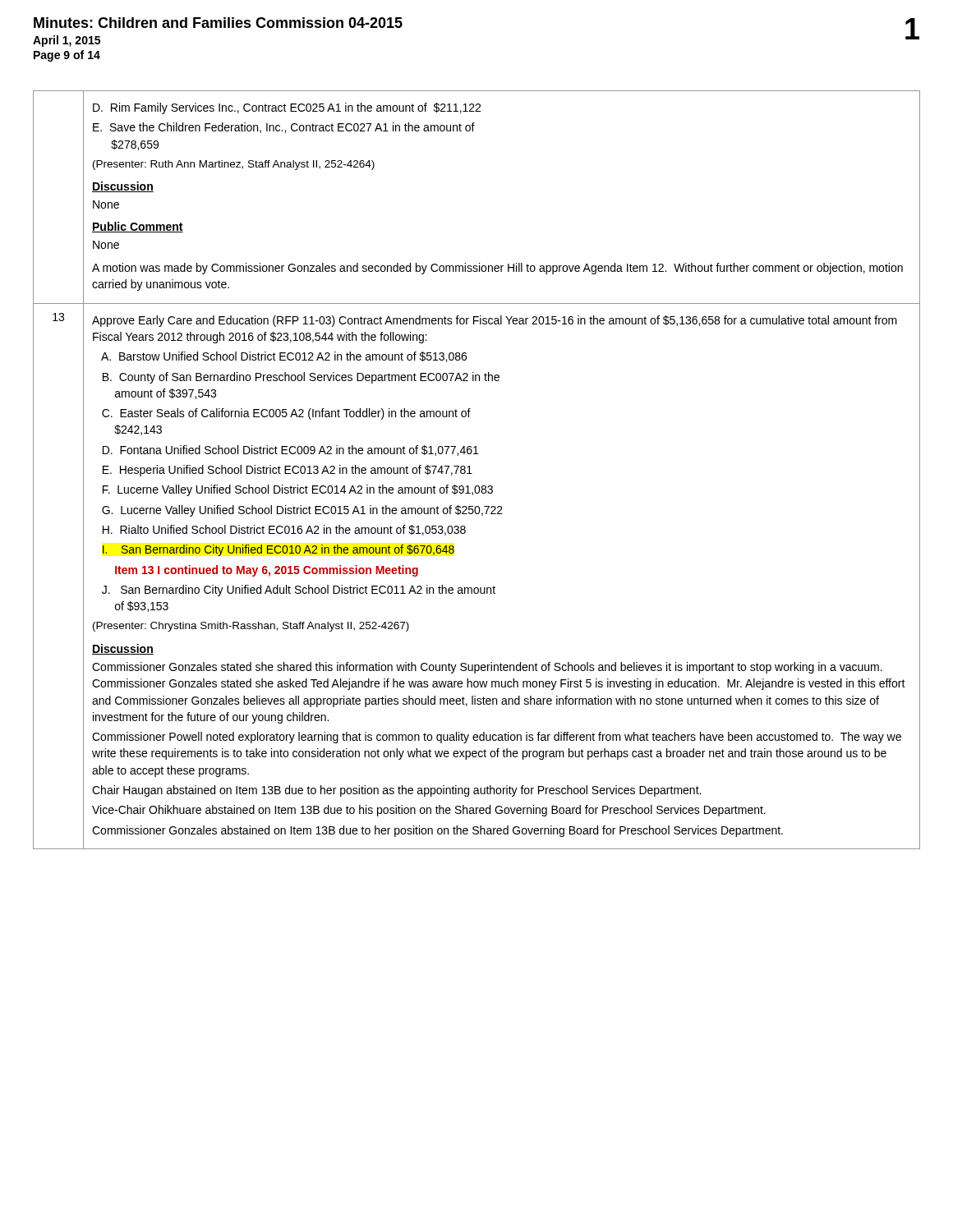The width and height of the screenshot is (953, 1232).
Task: Point to the text block starting "I. San Bernardino City Unified EC010 A2"
Action: coord(279,550)
